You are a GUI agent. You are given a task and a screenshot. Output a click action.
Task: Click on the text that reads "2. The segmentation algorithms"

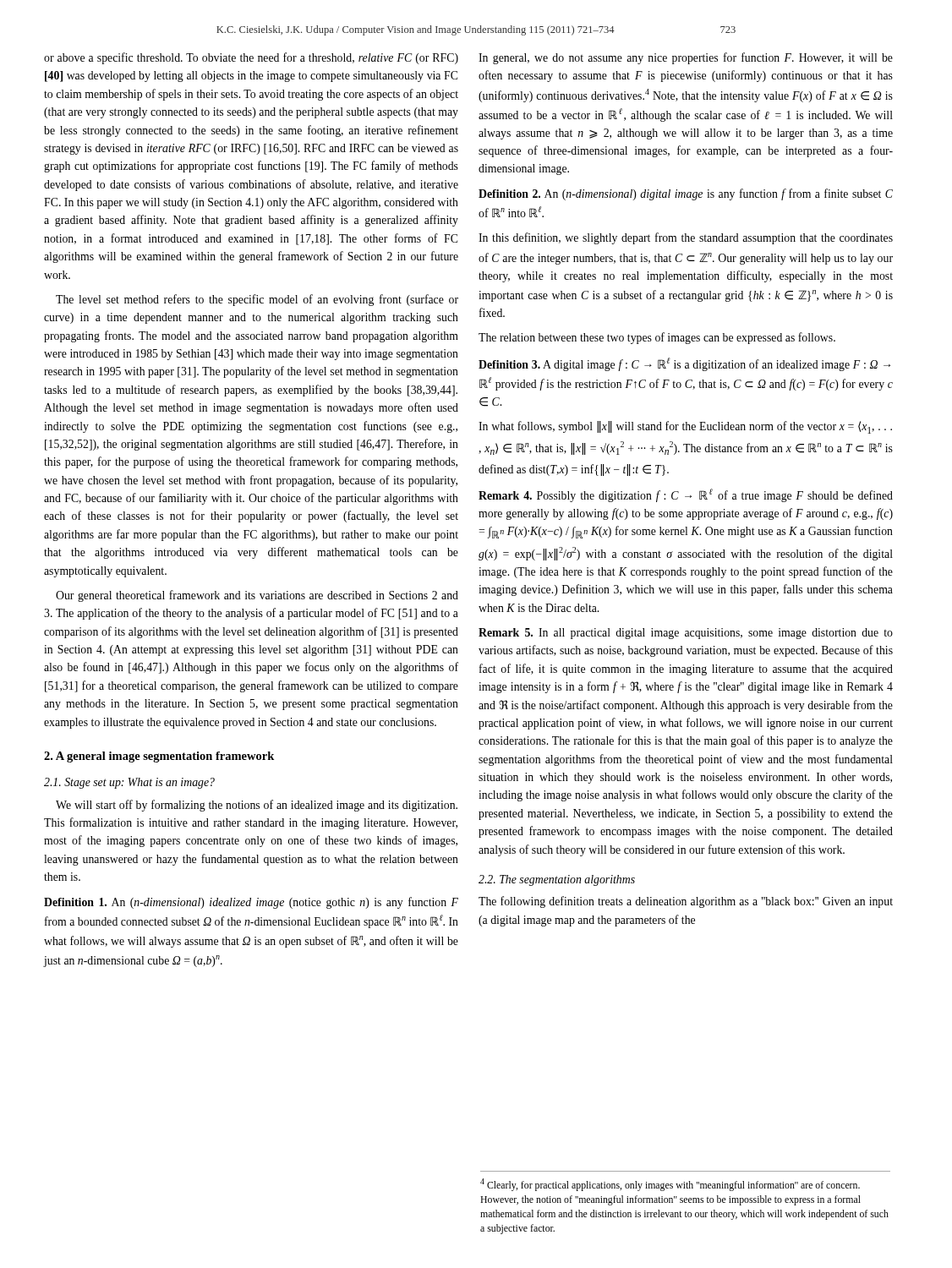557,880
